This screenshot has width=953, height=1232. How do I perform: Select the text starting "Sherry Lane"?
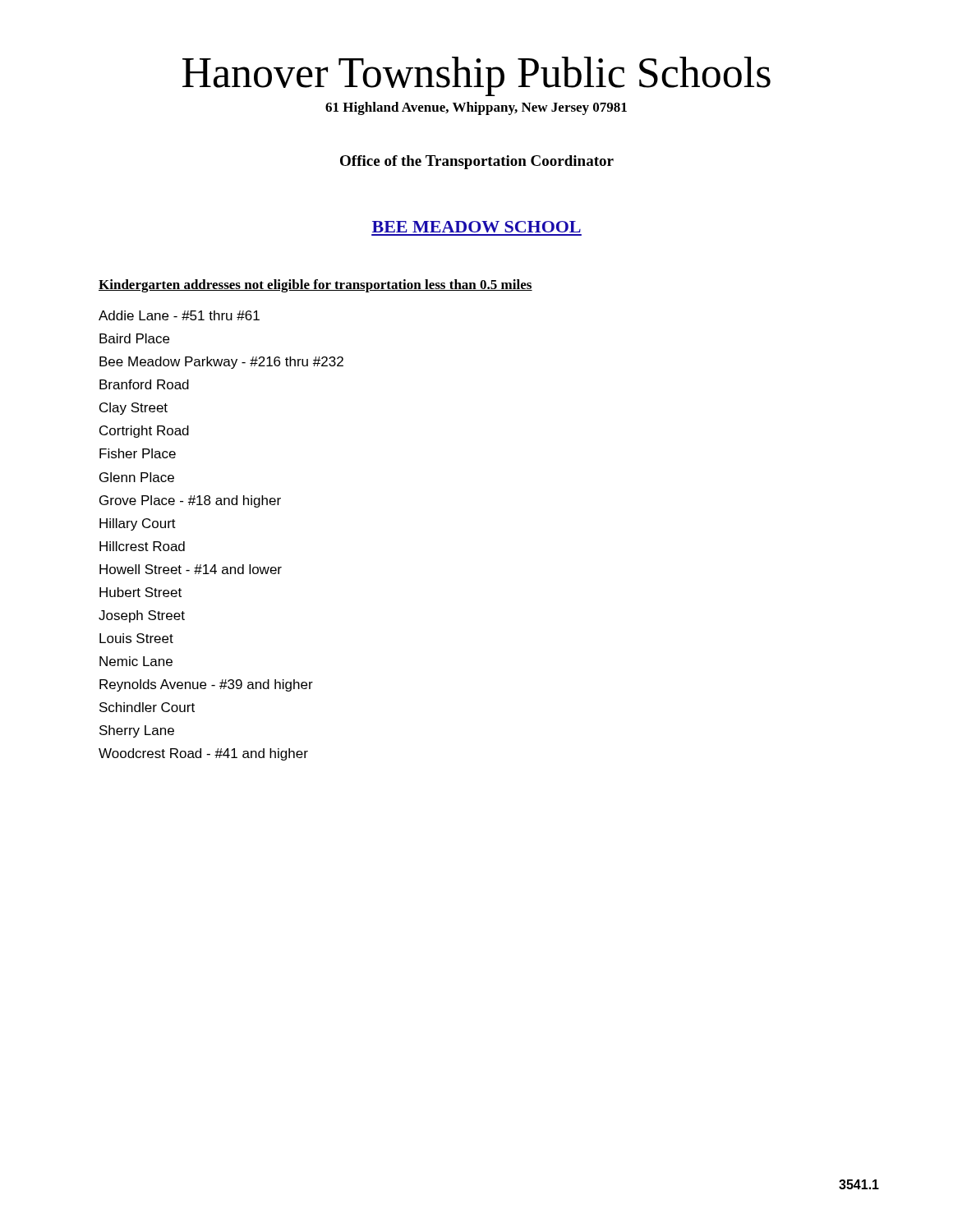(x=137, y=731)
